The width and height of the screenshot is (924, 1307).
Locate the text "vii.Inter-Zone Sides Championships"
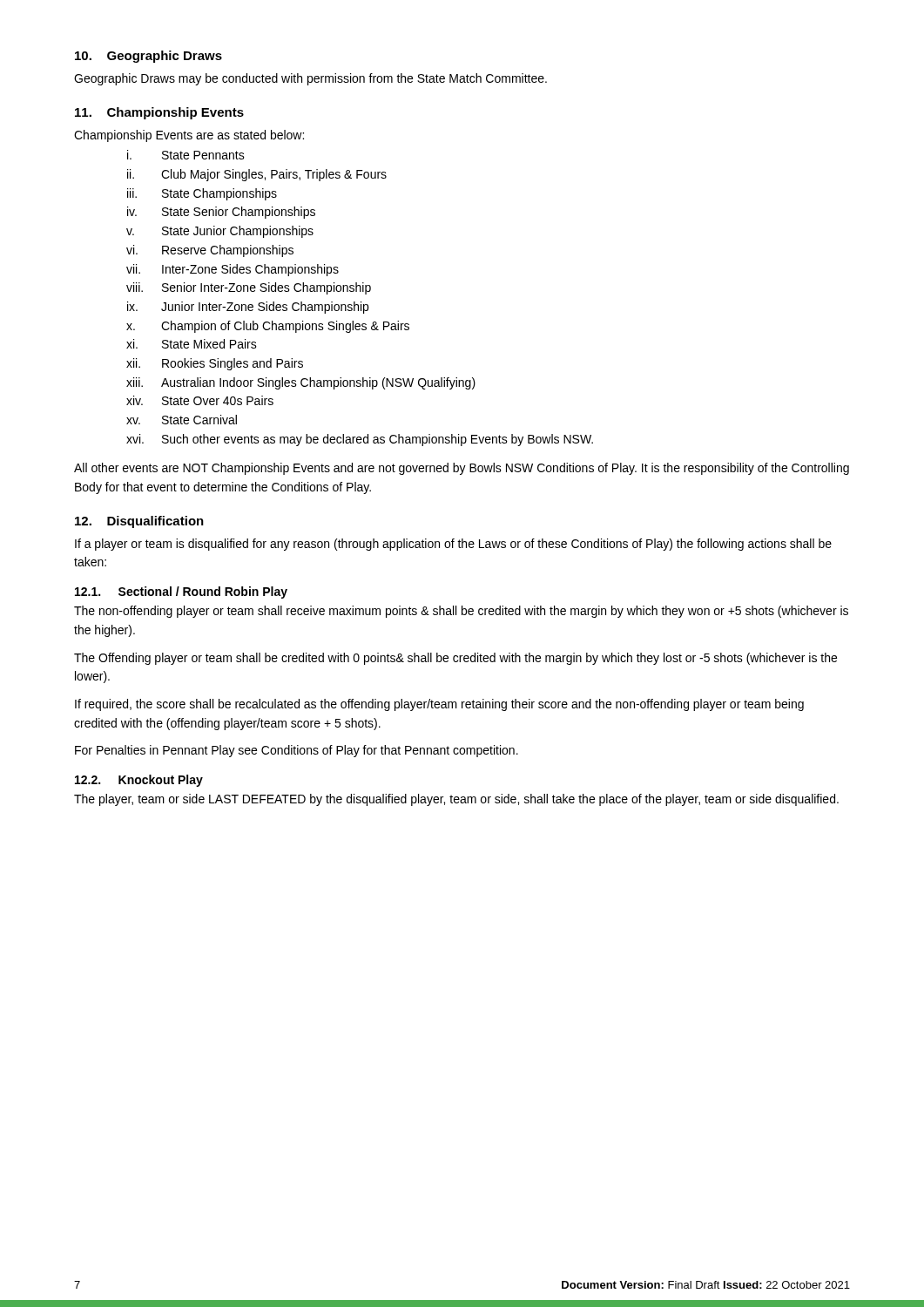(x=232, y=270)
